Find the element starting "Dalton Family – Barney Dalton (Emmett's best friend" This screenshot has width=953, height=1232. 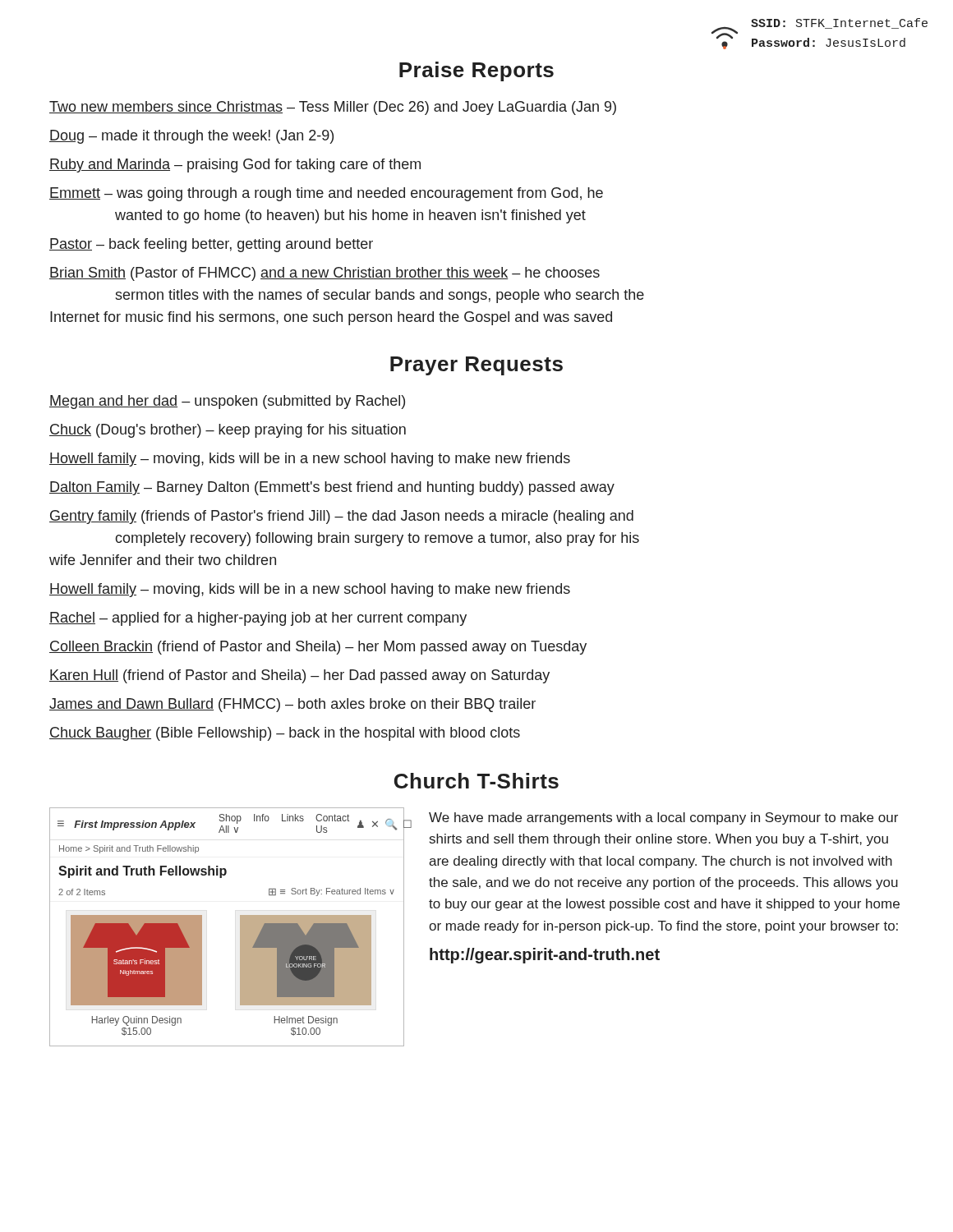click(332, 487)
